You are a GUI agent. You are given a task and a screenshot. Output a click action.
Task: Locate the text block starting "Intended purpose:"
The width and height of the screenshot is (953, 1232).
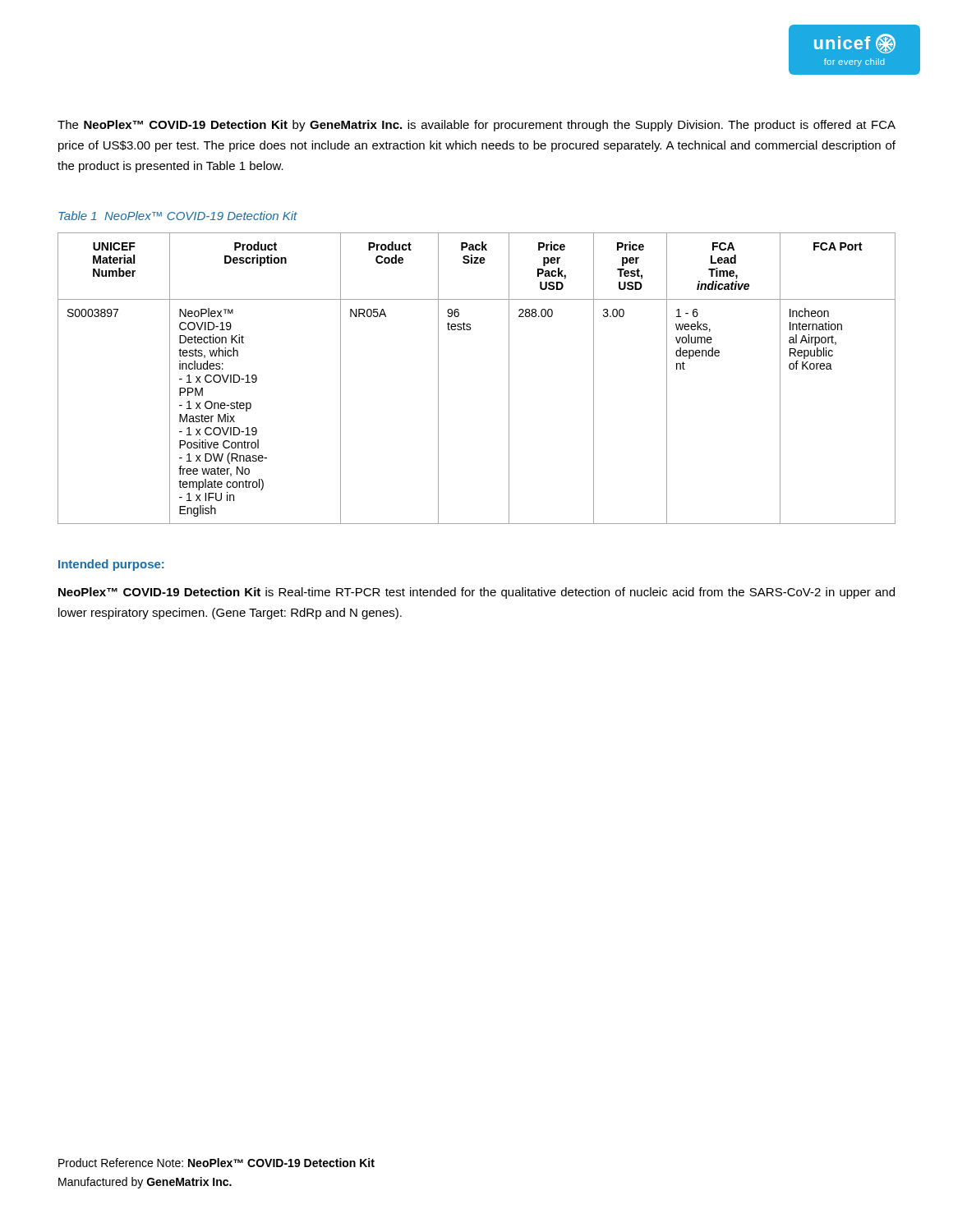[x=111, y=564]
